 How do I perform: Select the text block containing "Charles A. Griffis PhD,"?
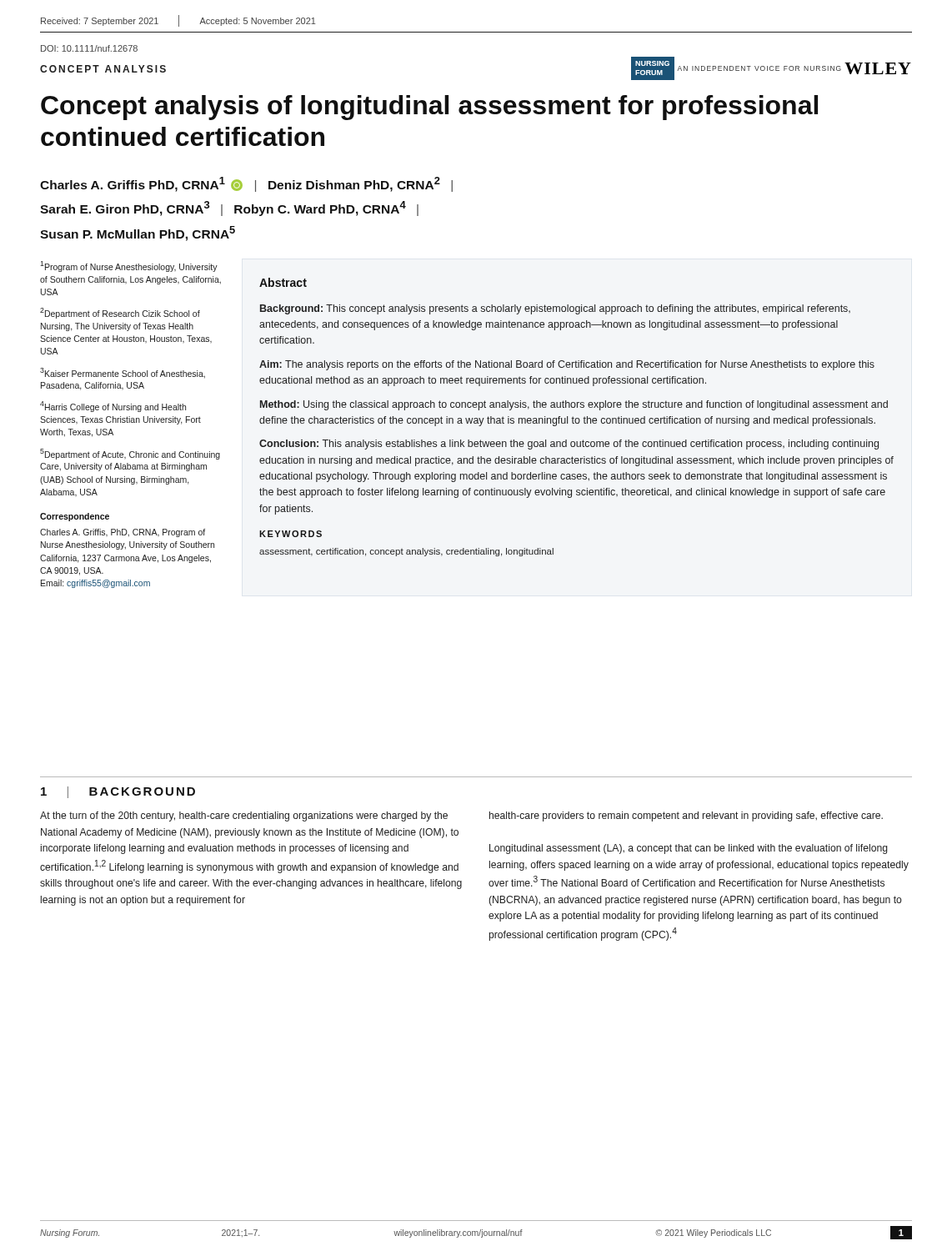(x=247, y=207)
